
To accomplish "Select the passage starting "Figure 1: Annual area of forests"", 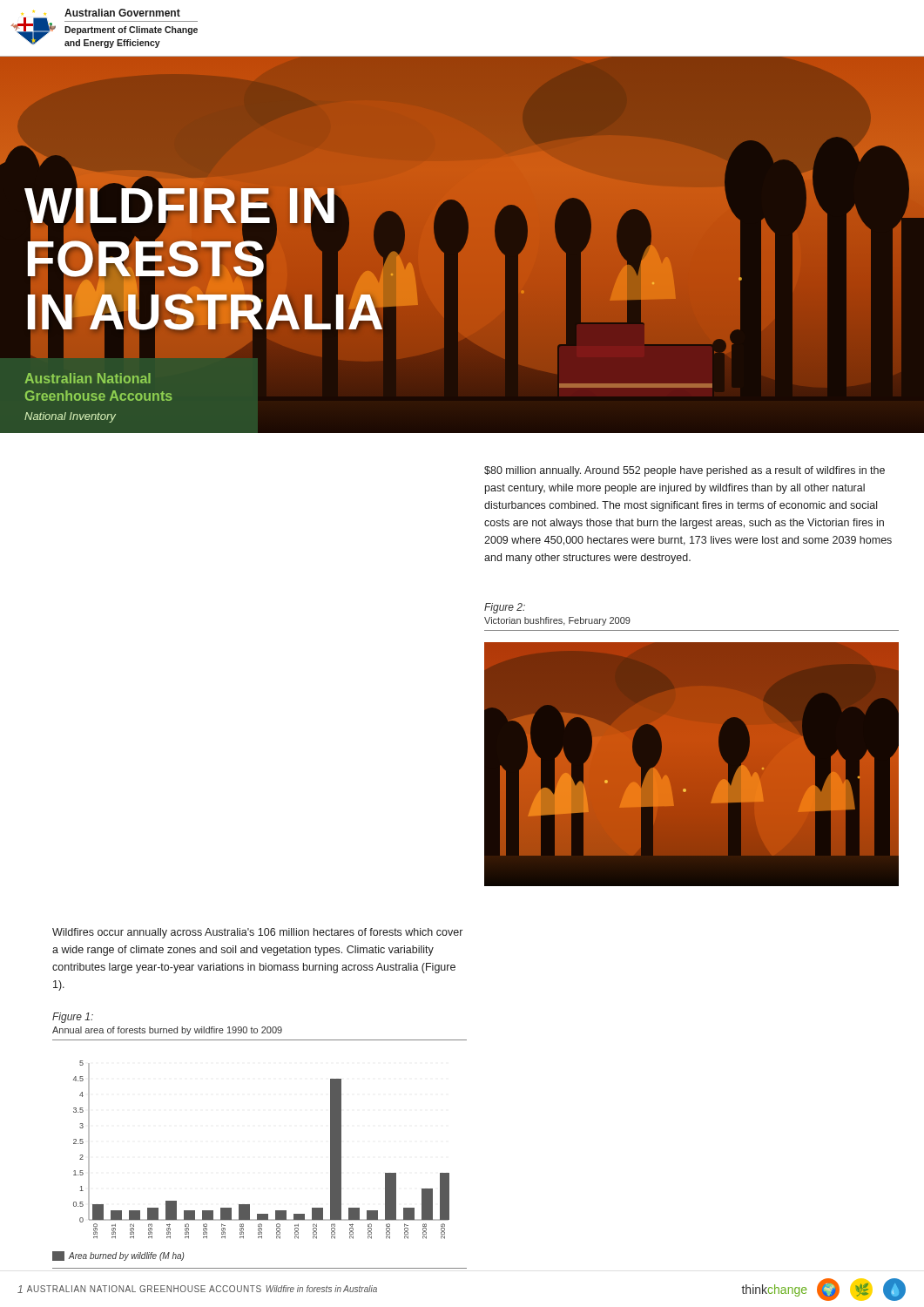I will (260, 1026).
